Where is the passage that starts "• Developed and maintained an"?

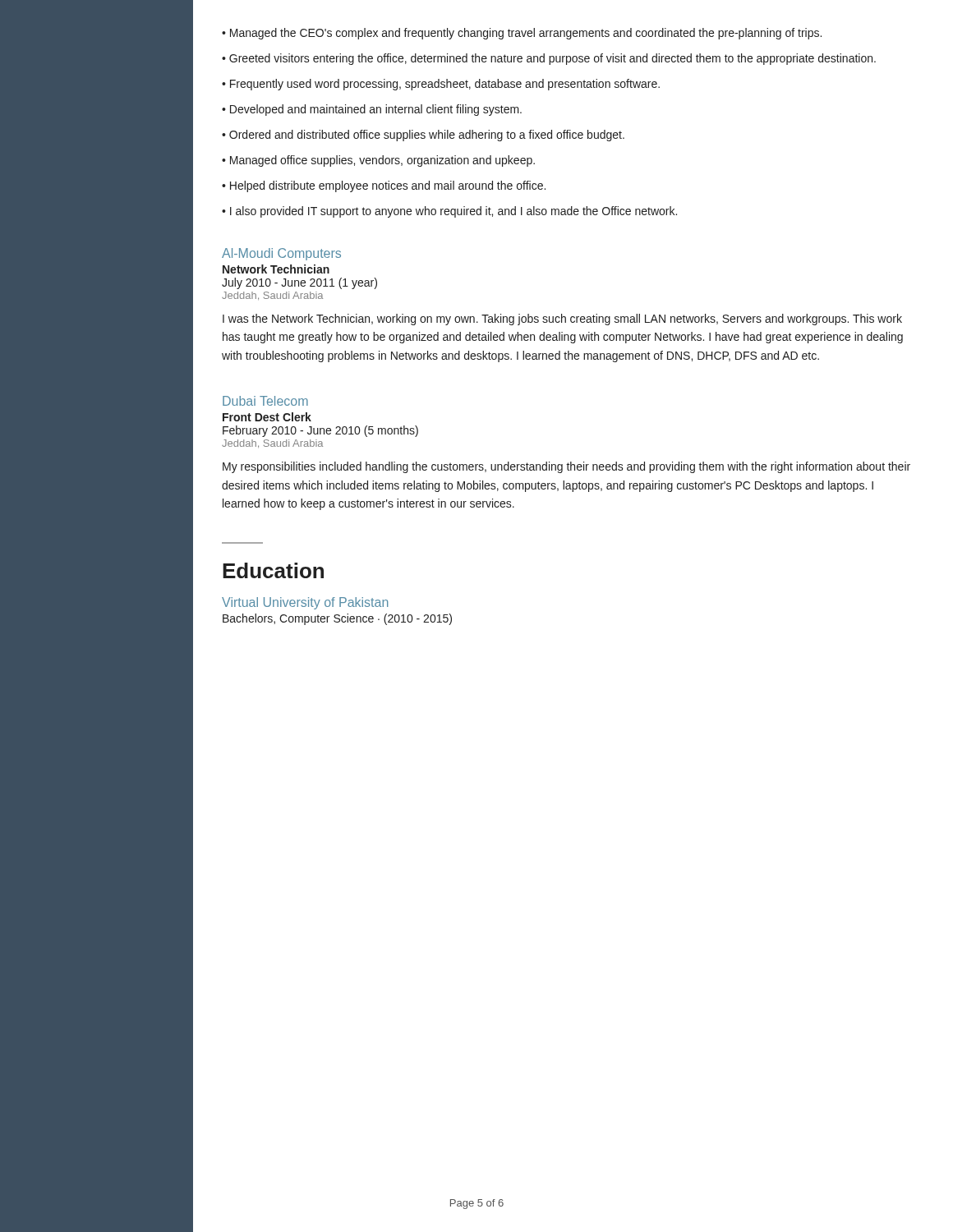(x=372, y=109)
